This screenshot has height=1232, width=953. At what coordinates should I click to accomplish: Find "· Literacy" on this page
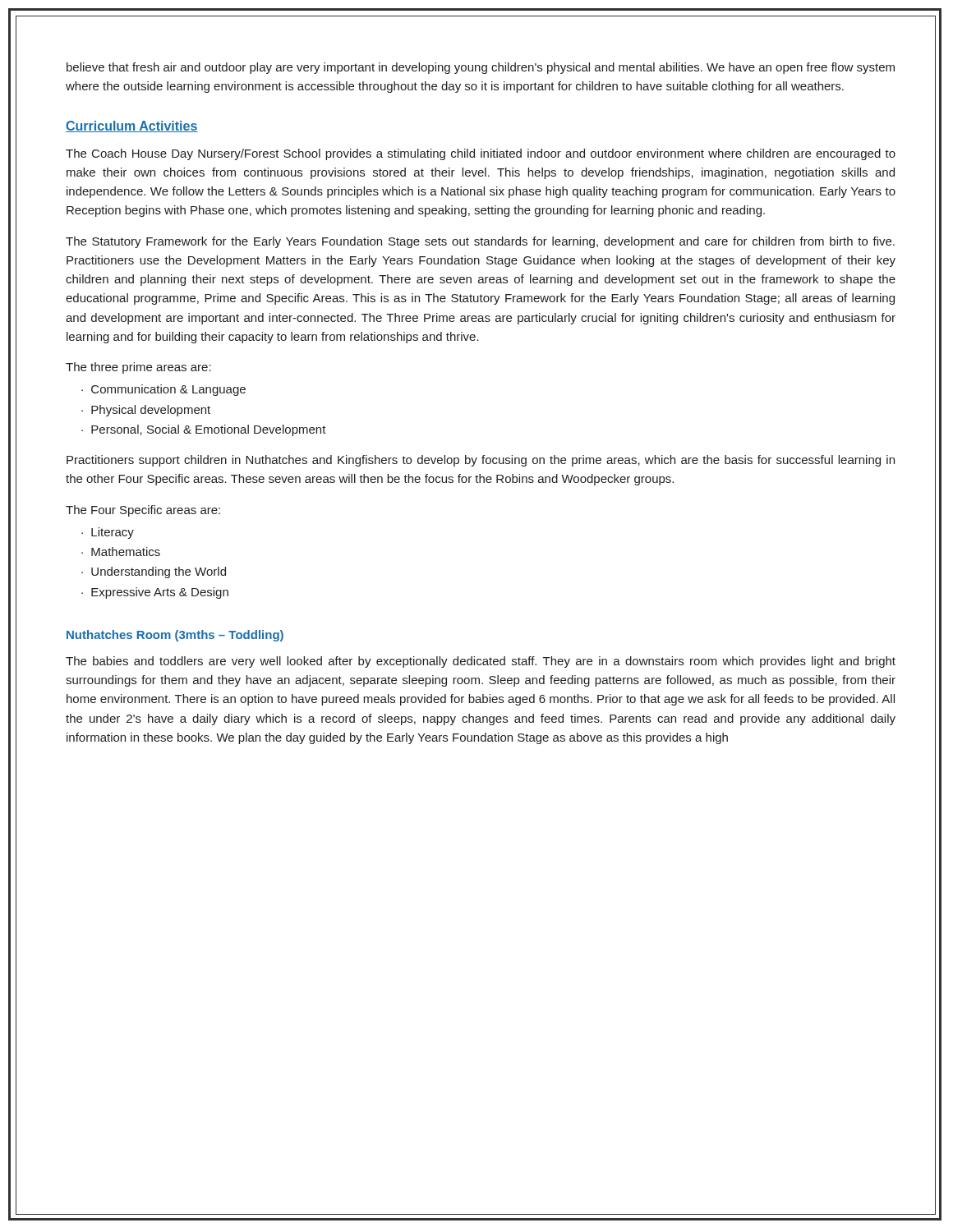pyautogui.click(x=107, y=532)
